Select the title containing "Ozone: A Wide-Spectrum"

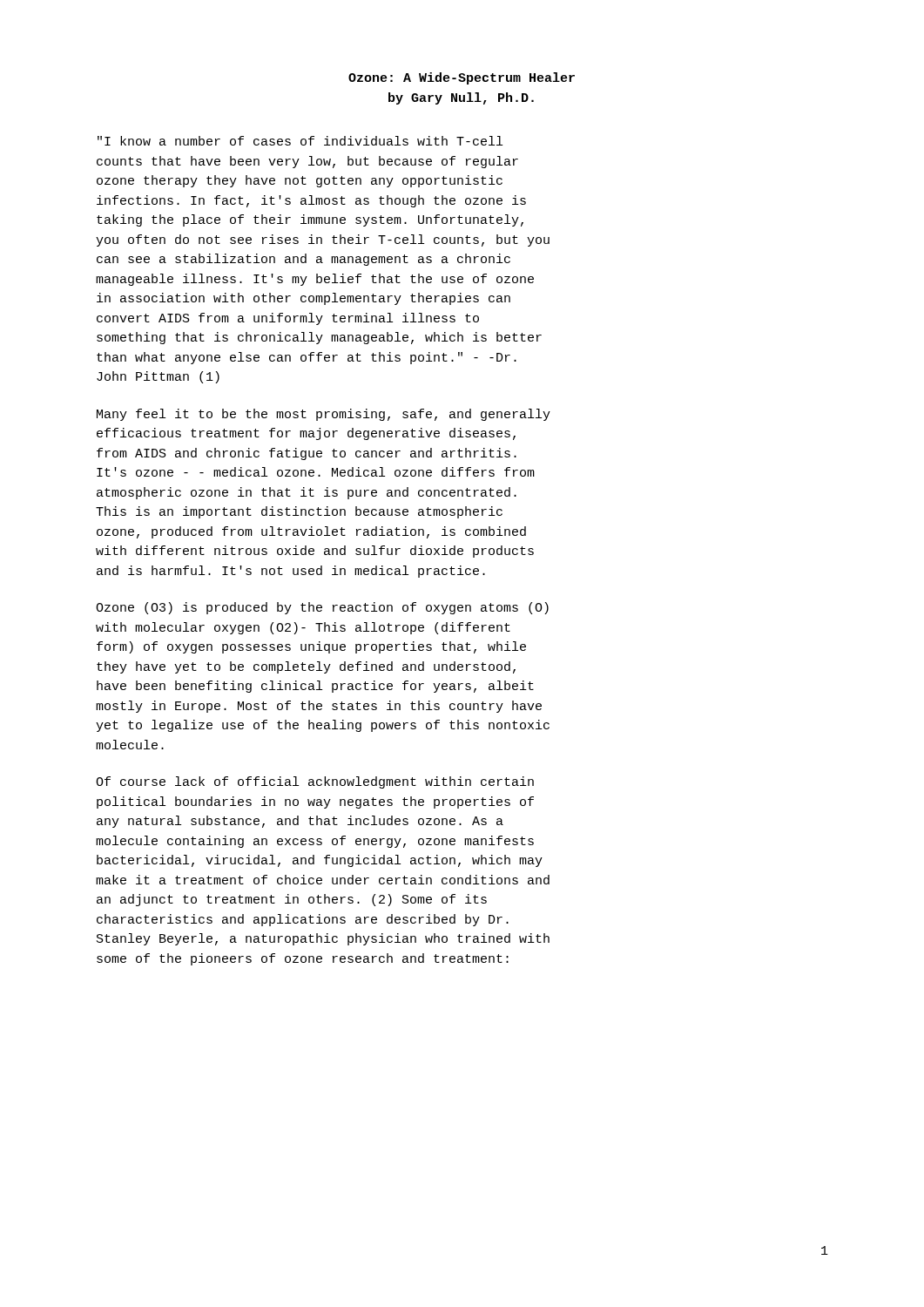pyautogui.click(x=462, y=89)
